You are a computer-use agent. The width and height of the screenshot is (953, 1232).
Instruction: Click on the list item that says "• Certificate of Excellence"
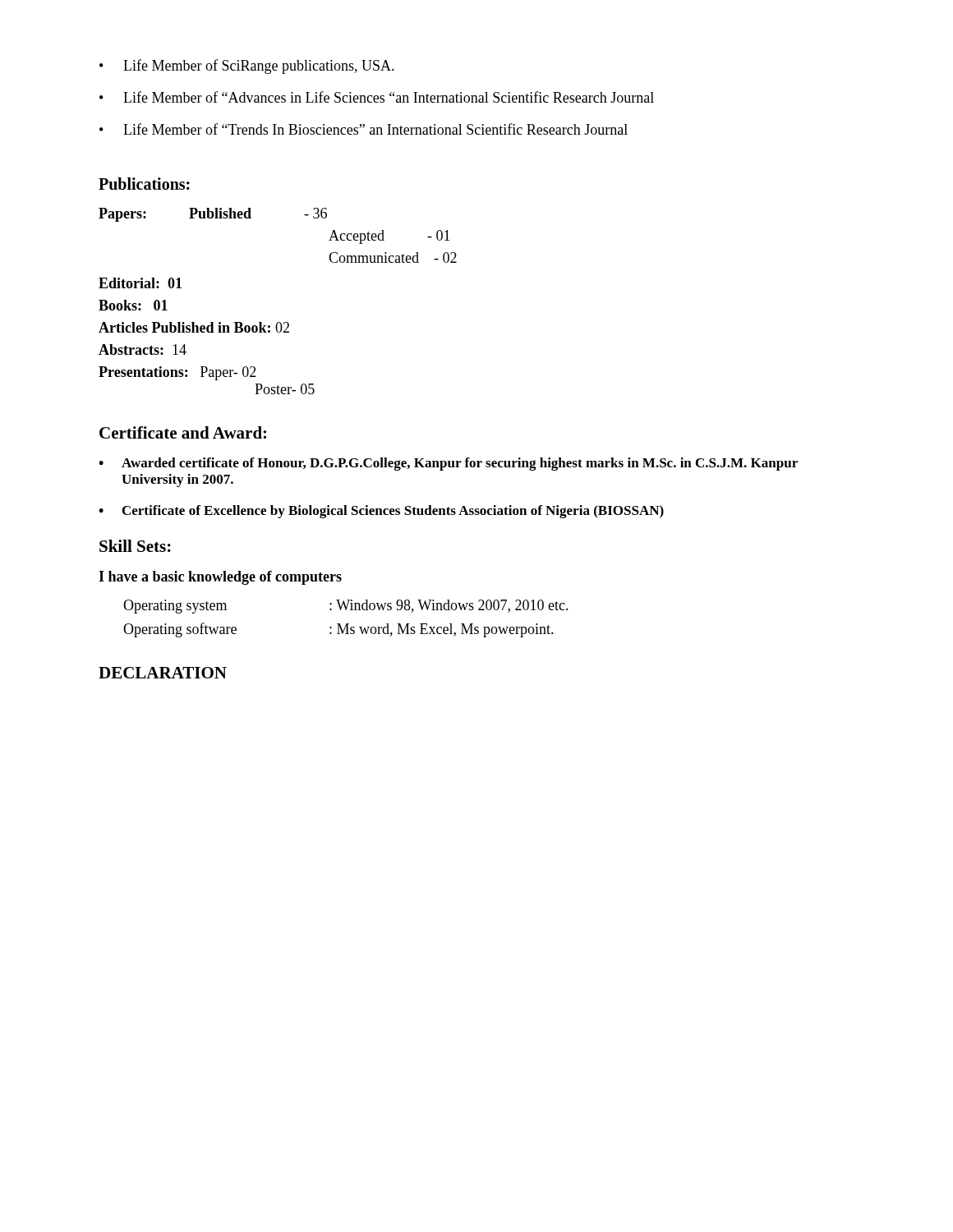(x=381, y=511)
